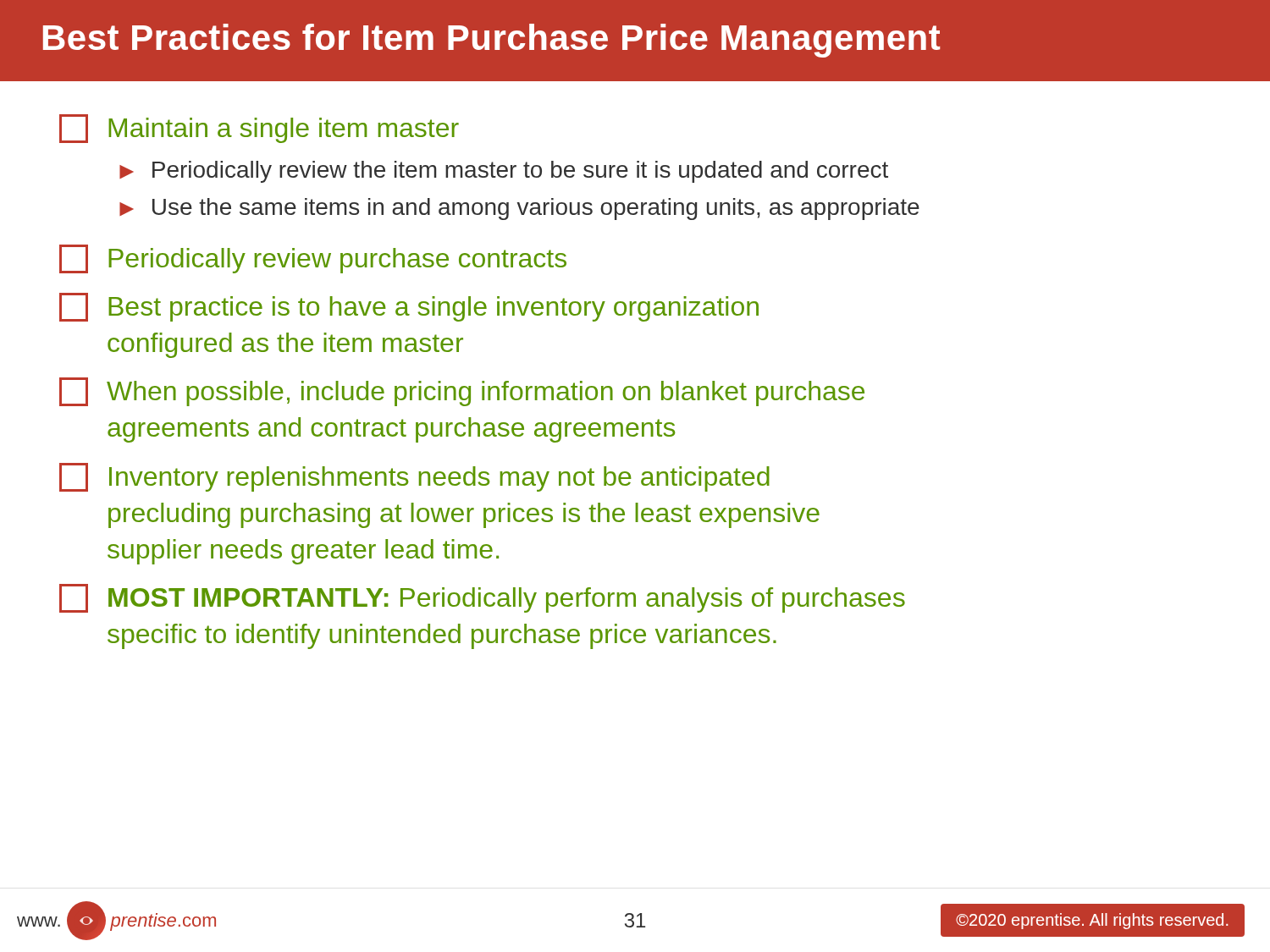Click on the element starting "Maintain a single item master ► Periodically"
Screen dimensions: 952x1270
click(x=635, y=169)
